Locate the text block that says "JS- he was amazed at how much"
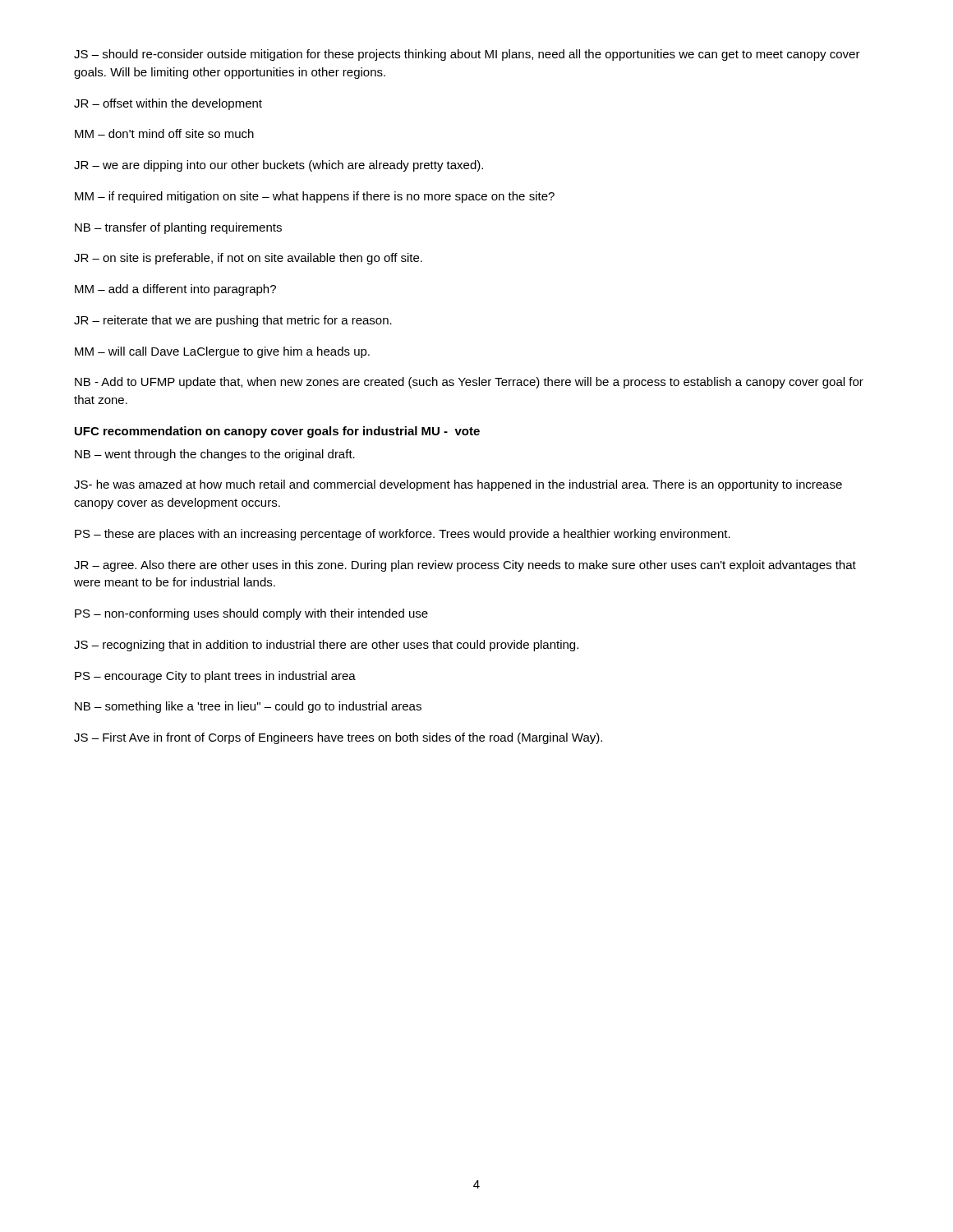 (458, 493)
